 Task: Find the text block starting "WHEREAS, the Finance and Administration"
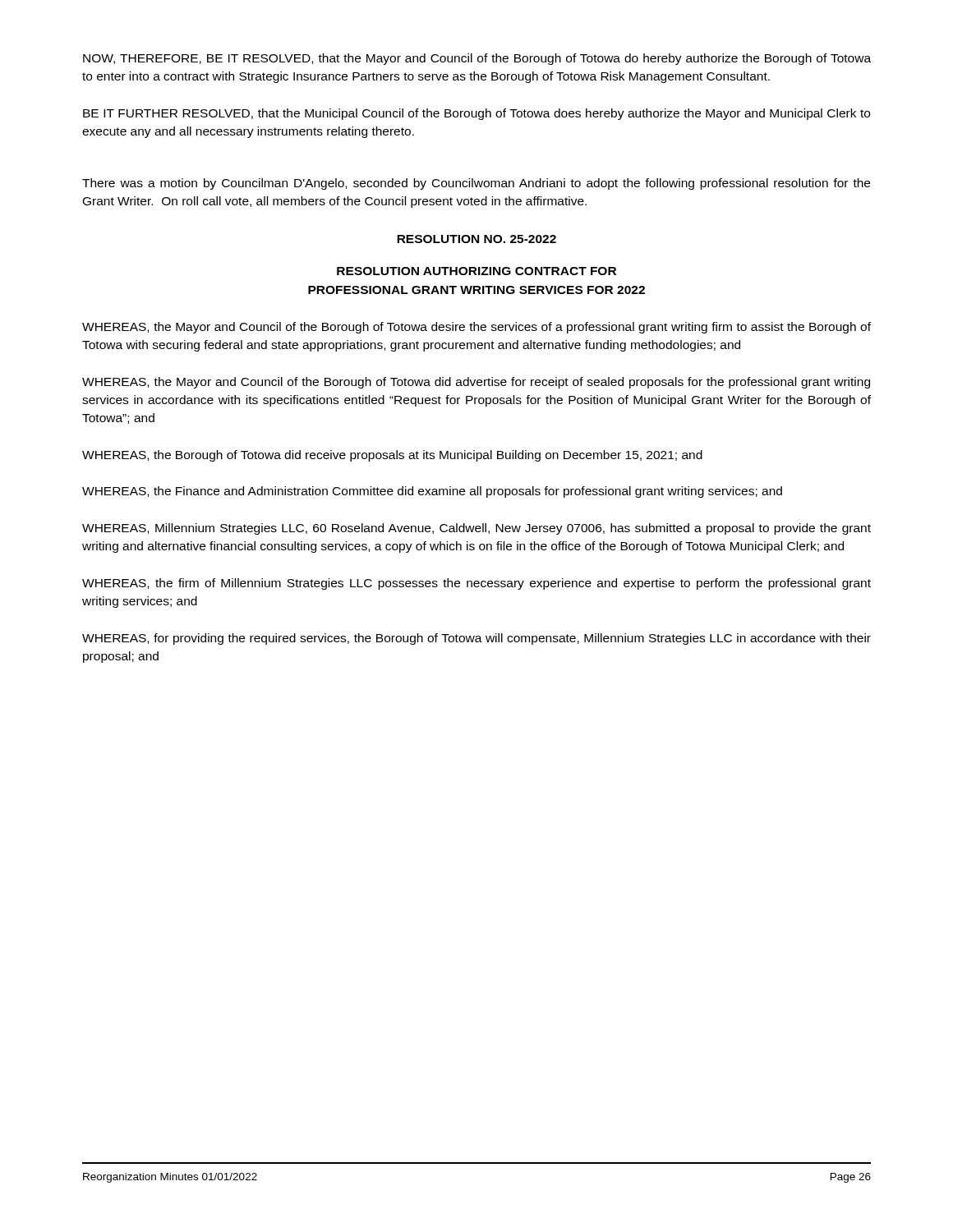pos(433,491)
